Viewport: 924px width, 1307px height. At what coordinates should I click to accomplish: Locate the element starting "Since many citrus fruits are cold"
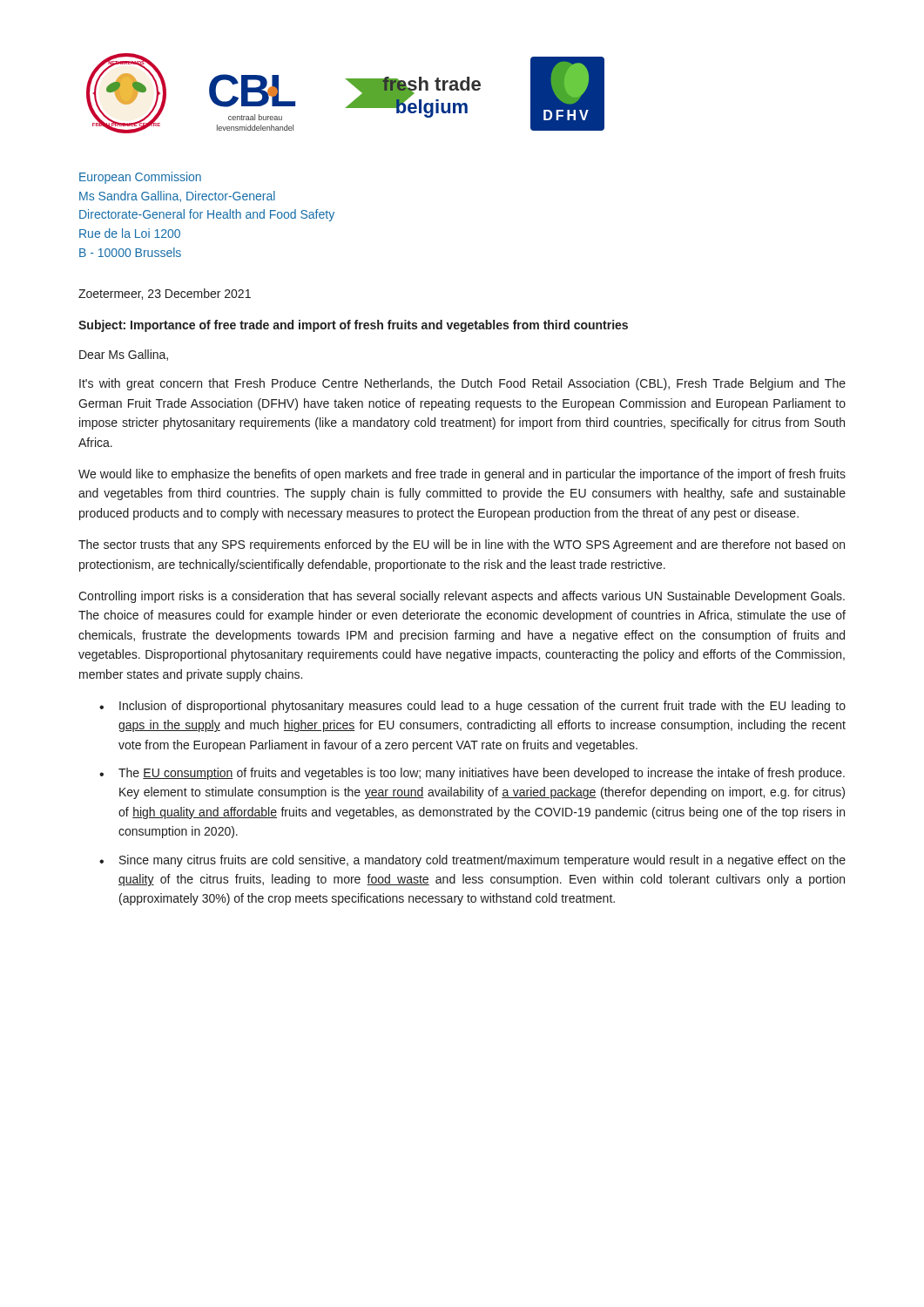click(x=482, y=879)
